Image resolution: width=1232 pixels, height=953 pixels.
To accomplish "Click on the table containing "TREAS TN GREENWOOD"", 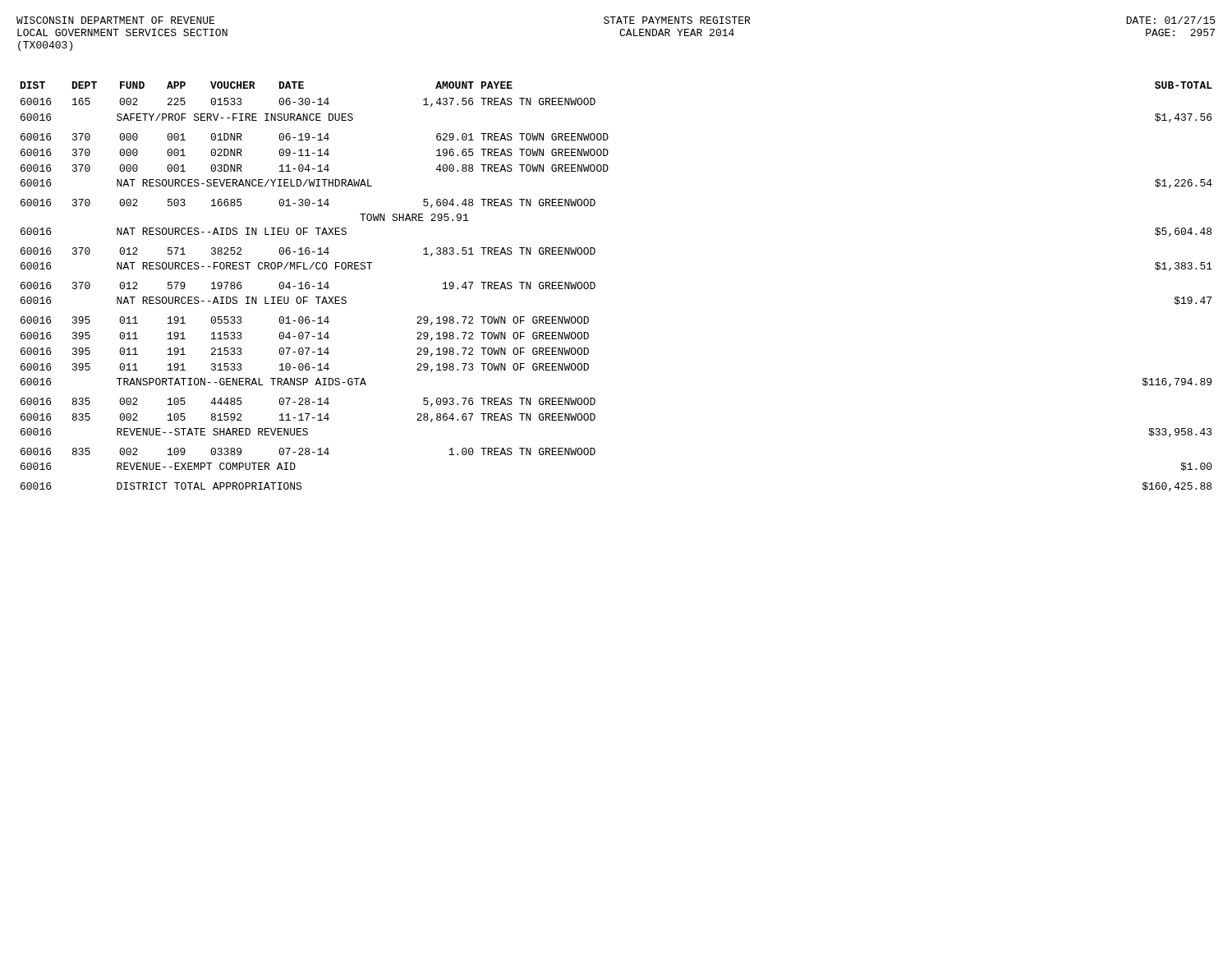I will (x=616, y=286).
